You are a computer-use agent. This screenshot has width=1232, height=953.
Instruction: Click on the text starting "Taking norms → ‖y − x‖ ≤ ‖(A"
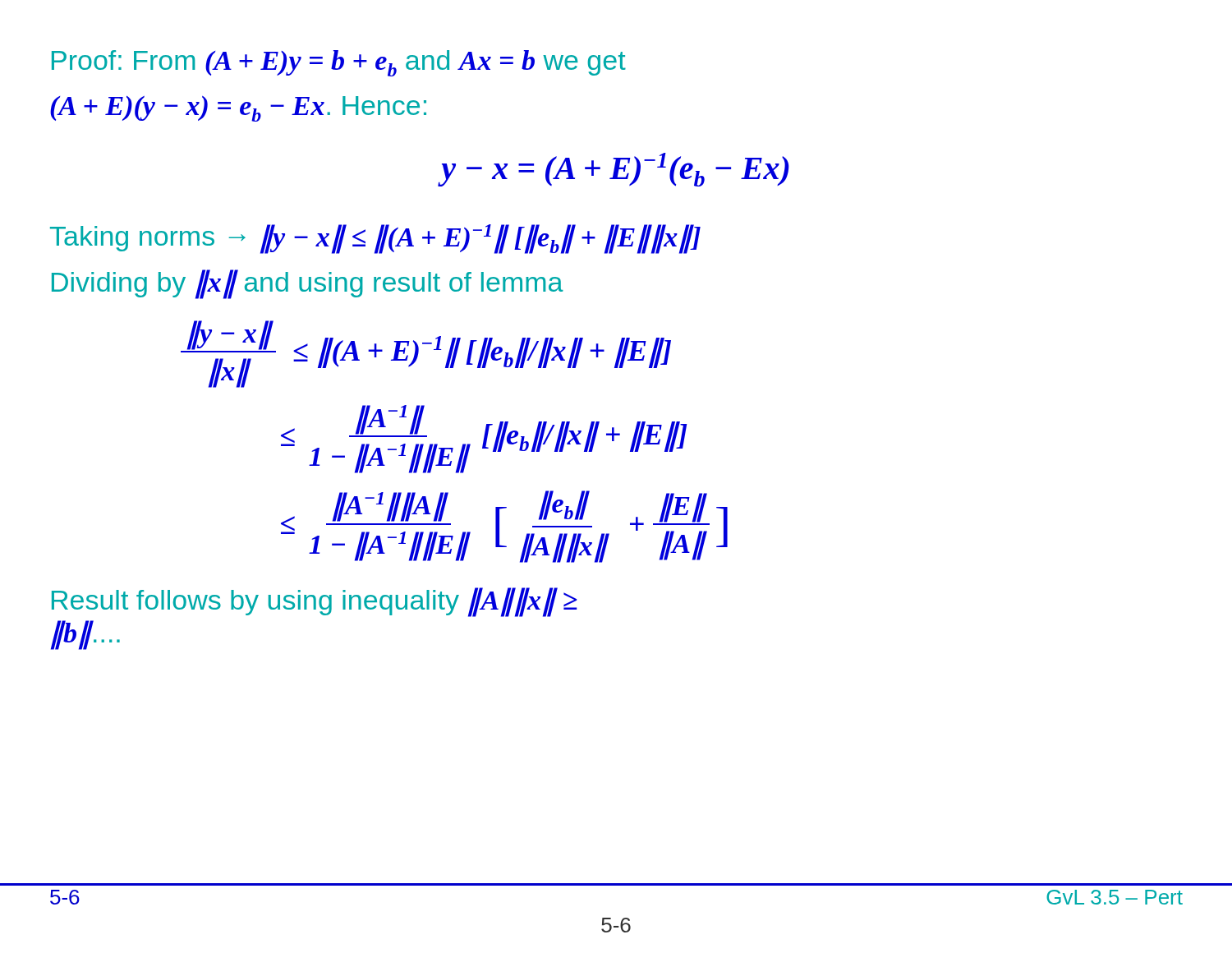tap(375, 258)
